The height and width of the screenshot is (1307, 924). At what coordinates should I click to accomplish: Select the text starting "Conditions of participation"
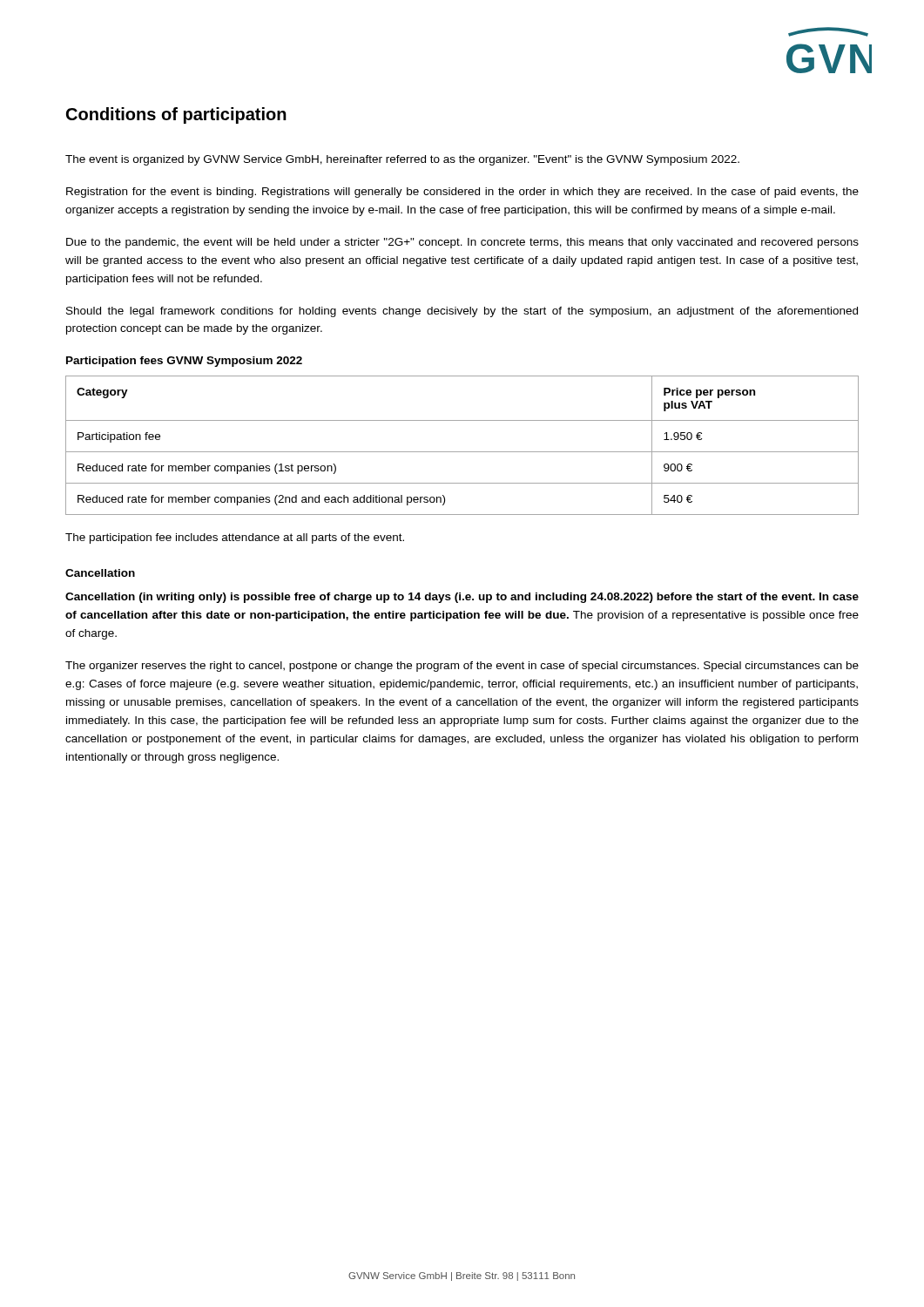point(176,114)
